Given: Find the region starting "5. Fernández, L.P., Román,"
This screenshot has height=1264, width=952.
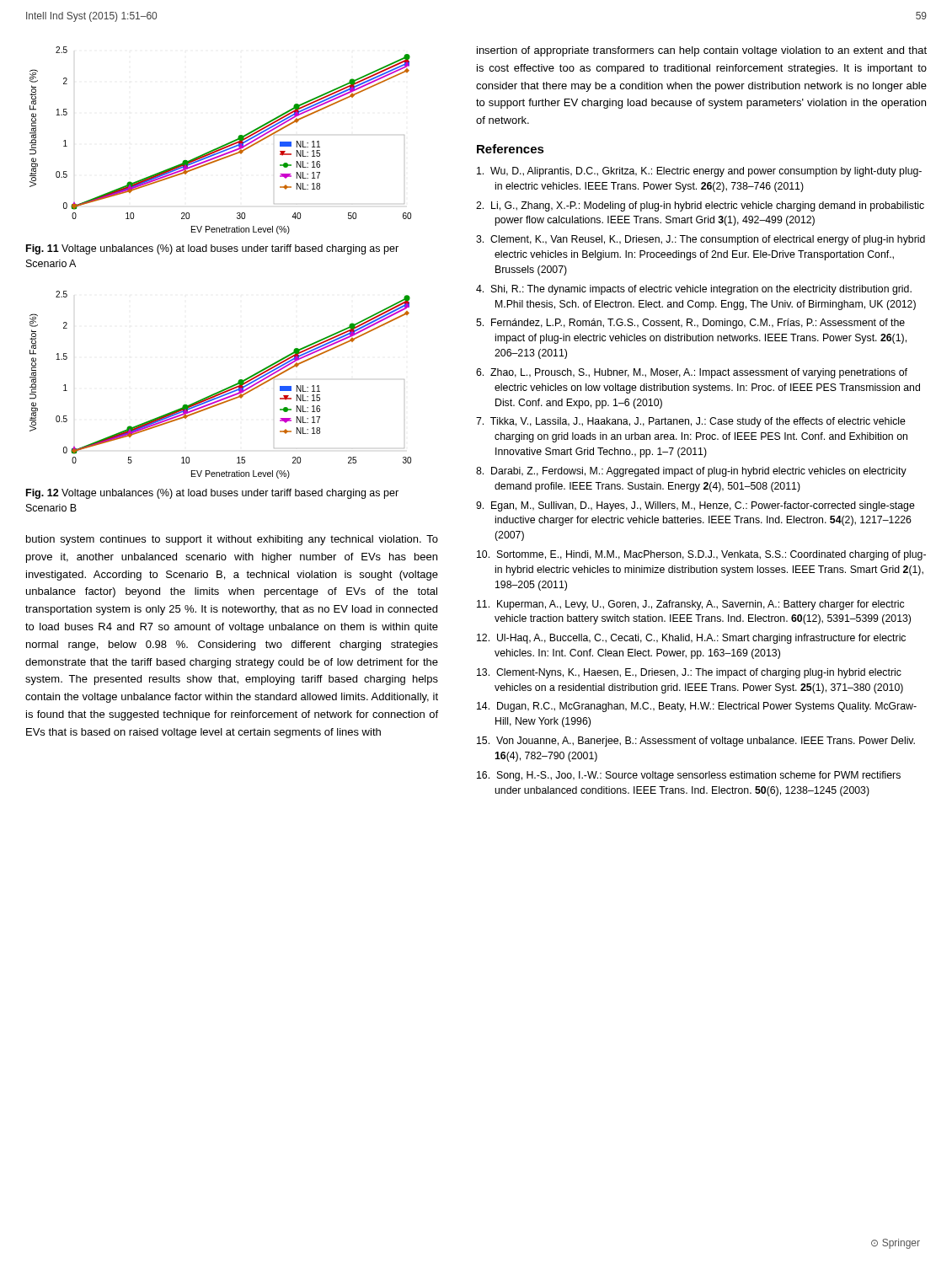Looking at the screenshot, I should (692, 338).
